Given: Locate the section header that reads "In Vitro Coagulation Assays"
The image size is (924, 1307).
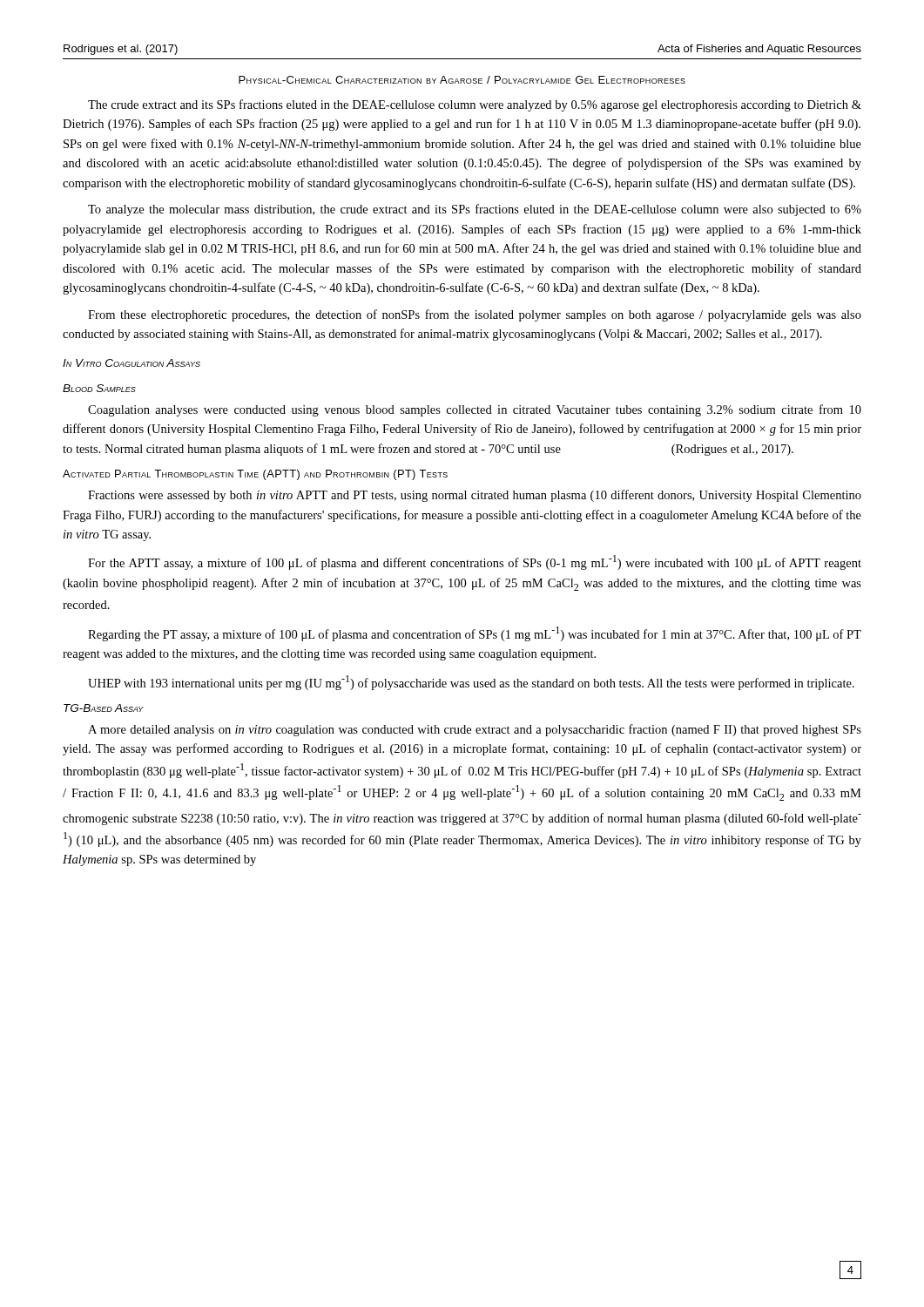Looking at the screenshot, I should [x=131, y=363].
